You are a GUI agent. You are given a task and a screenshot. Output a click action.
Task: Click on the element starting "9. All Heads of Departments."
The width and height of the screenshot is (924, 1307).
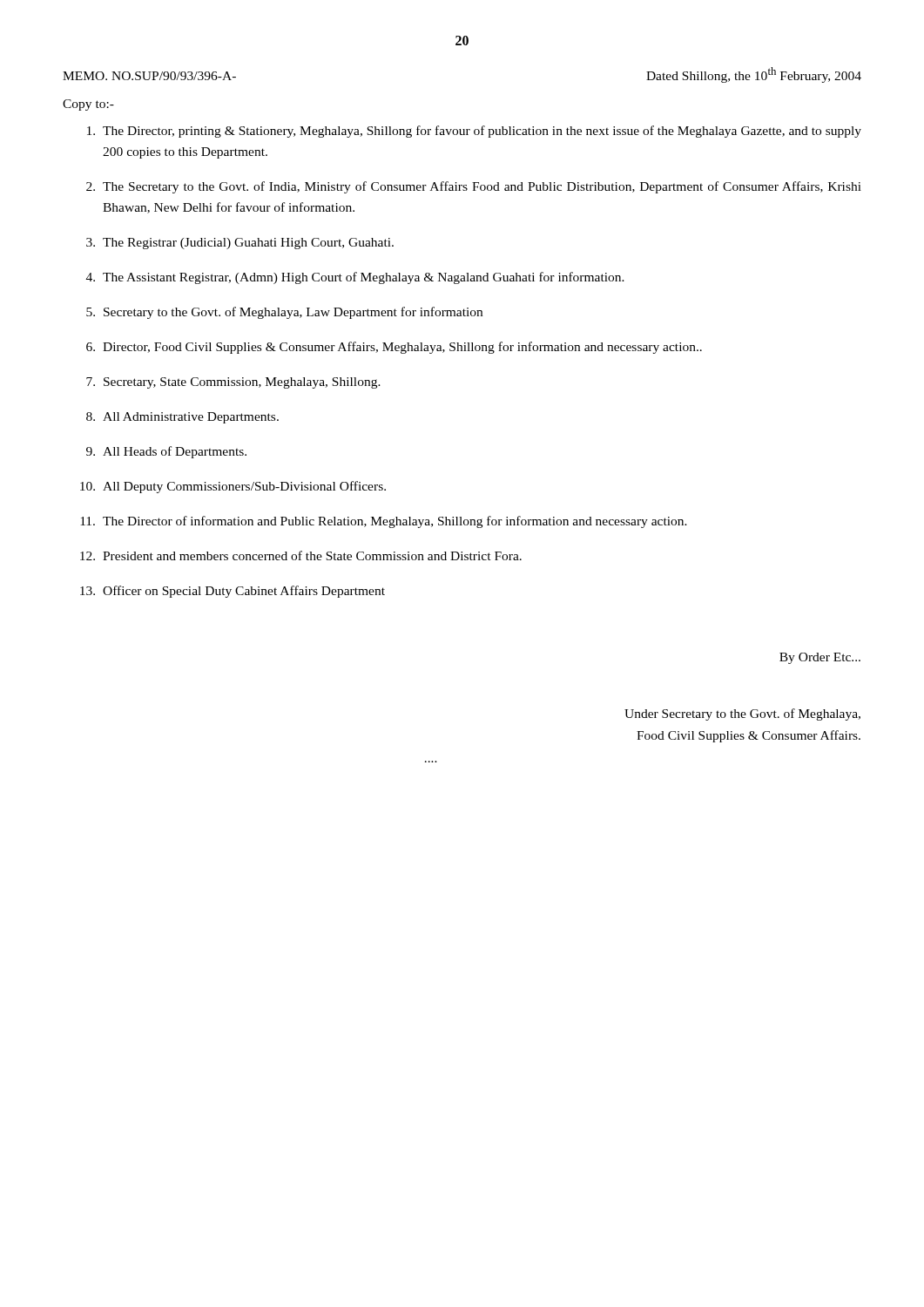point(166,452)
